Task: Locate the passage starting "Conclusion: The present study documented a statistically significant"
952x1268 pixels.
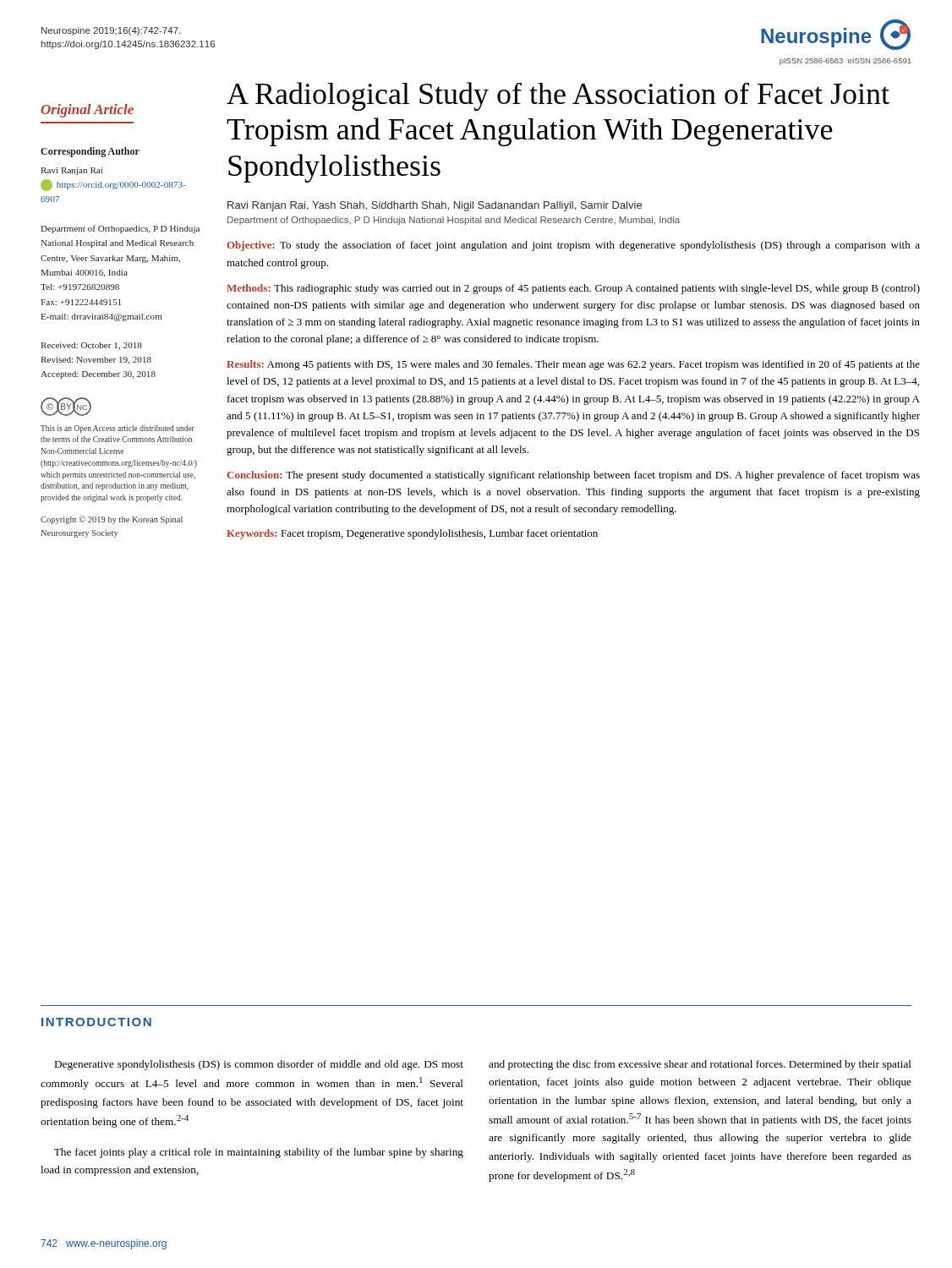Action: point(573,492)
